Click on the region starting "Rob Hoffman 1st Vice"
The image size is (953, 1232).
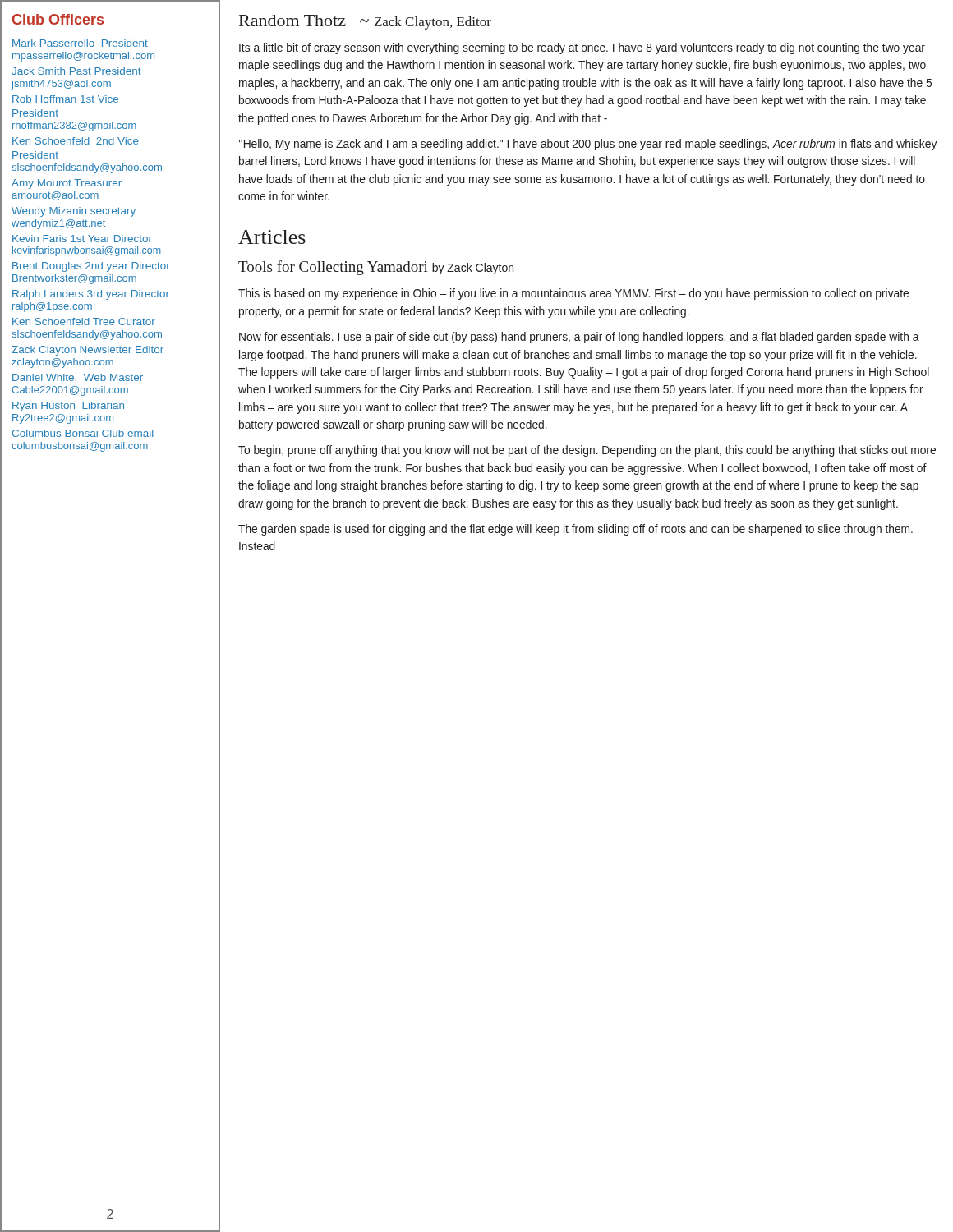click(65, 99)
